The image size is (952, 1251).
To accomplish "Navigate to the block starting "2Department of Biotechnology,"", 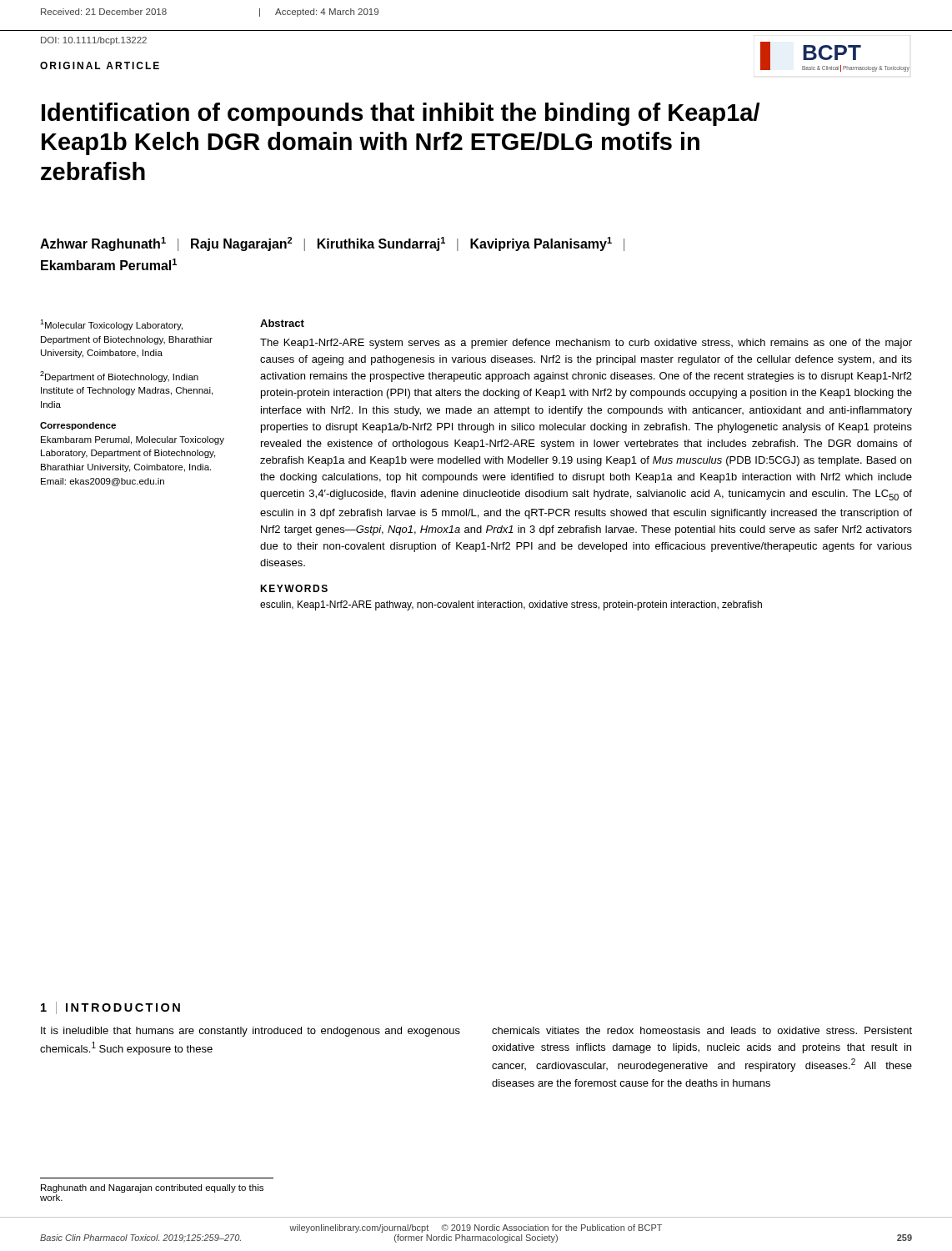I will pos(127,389).
